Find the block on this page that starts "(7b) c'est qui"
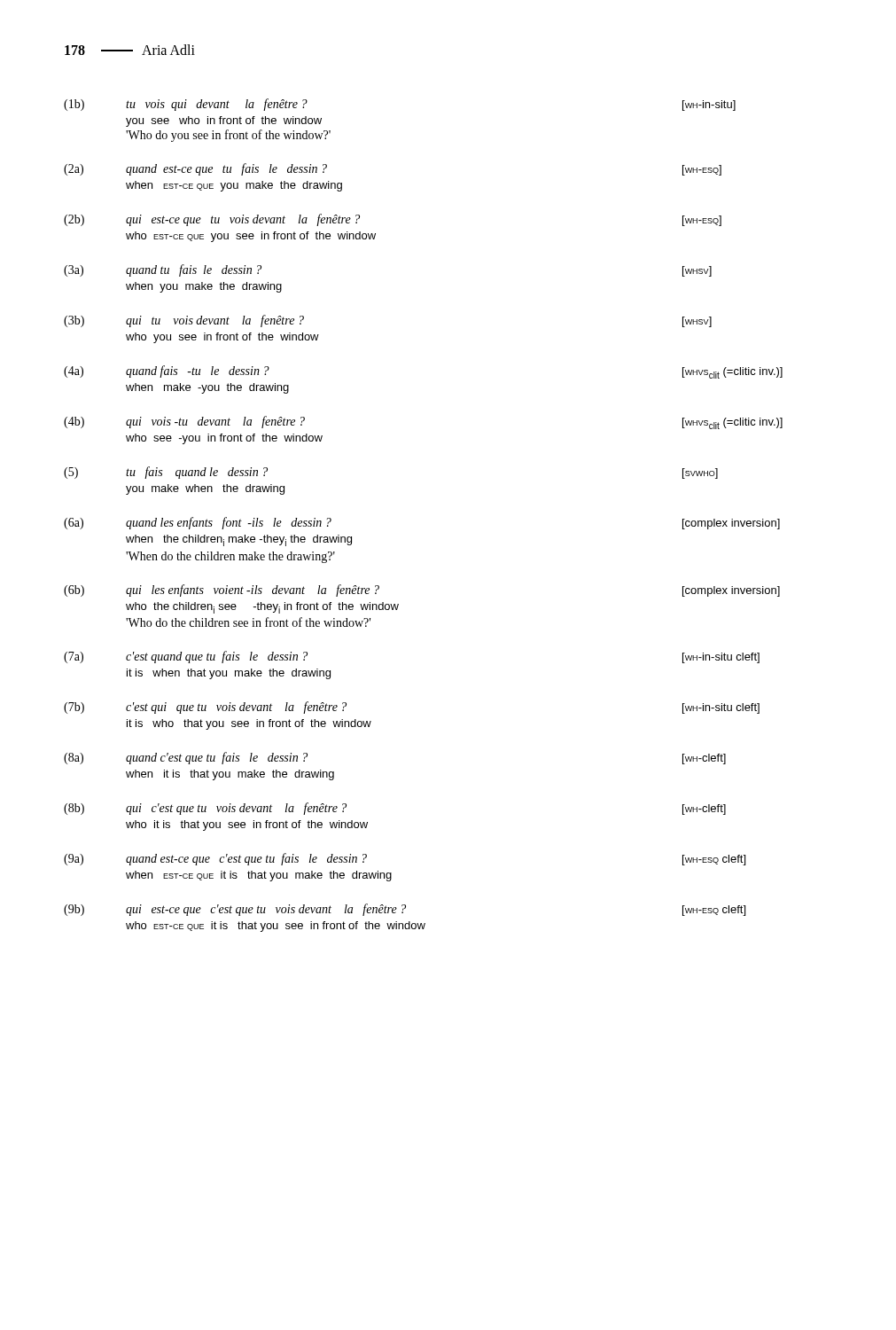Viewport: 896px width, 1330px height. point(199,707)
